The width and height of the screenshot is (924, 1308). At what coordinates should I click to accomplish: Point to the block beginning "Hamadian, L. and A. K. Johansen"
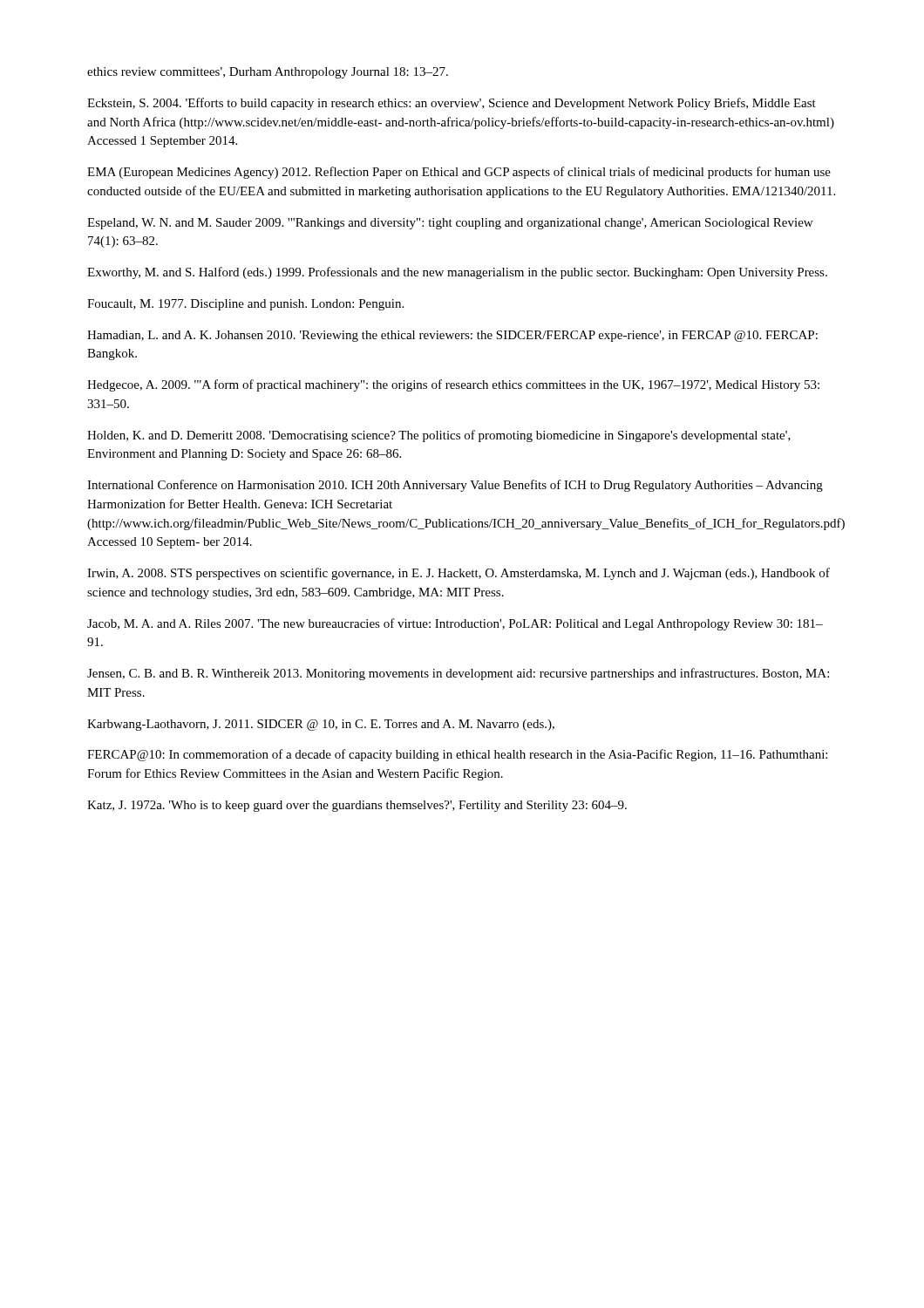tap(453, 344)
